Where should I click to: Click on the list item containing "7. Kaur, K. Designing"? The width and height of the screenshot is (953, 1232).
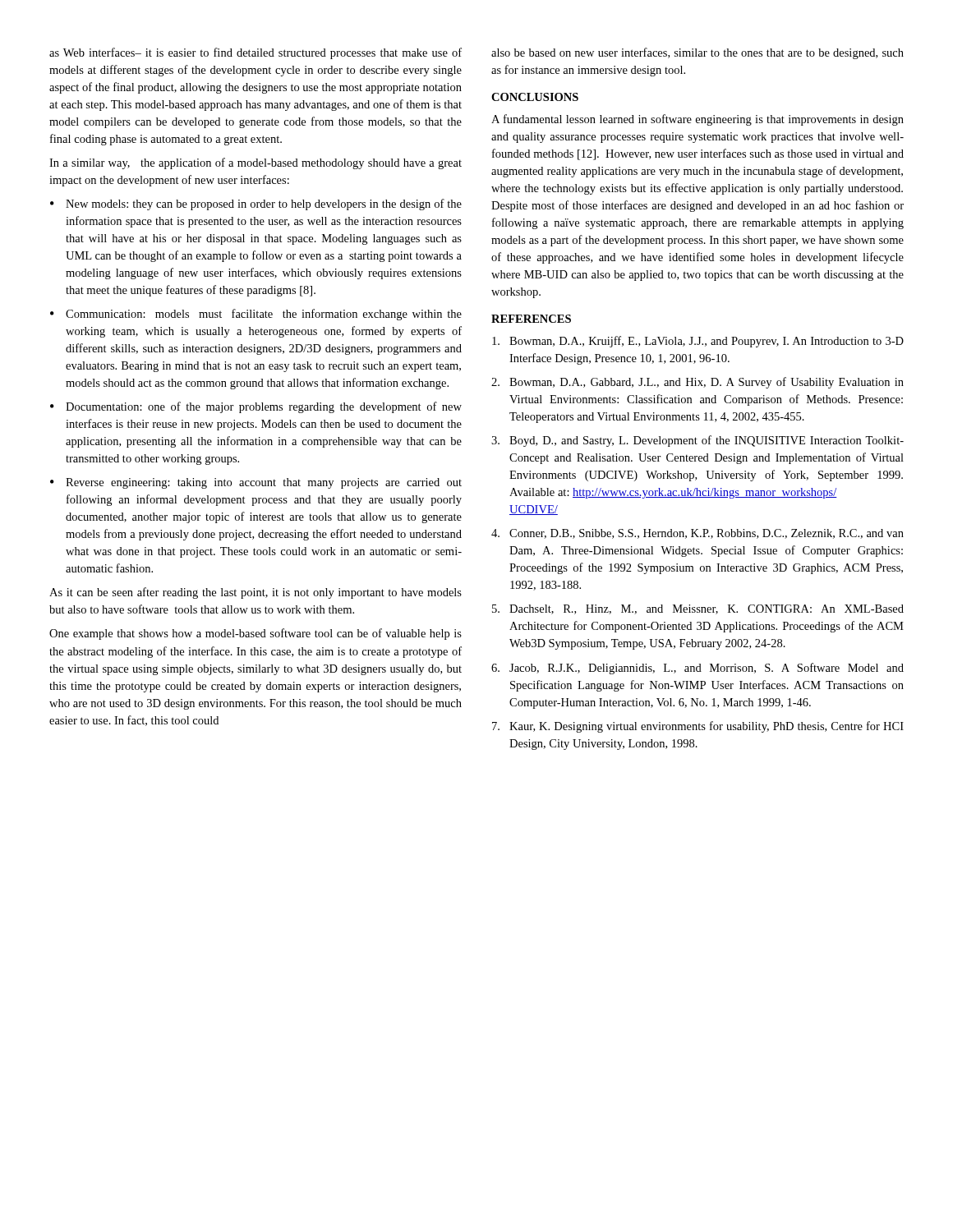[698, 735]
